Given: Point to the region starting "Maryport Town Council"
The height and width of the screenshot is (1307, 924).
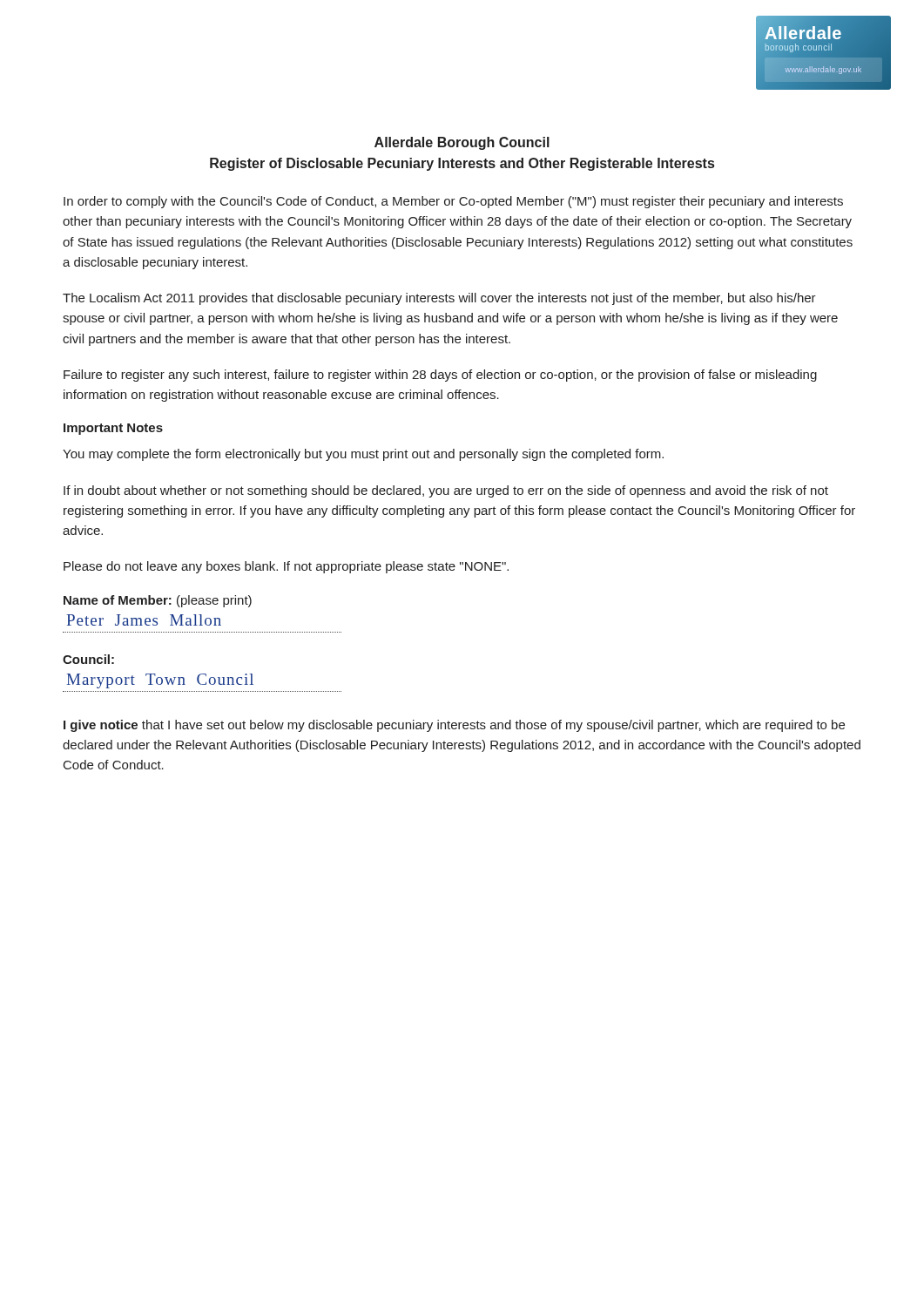Looking at the screenshot, I should [x=202, y=680].
